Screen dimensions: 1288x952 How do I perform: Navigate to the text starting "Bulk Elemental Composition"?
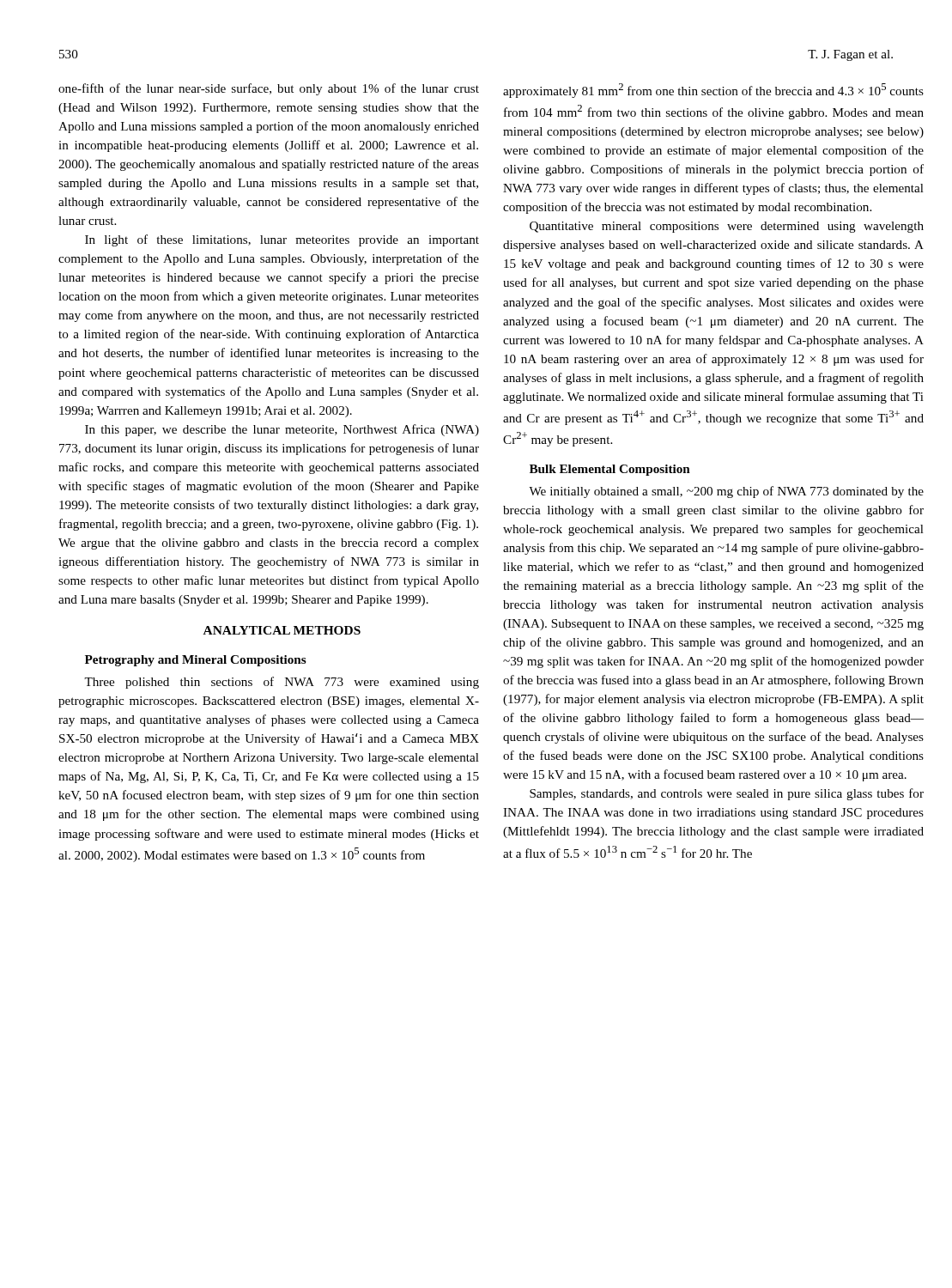coord(610,470)
